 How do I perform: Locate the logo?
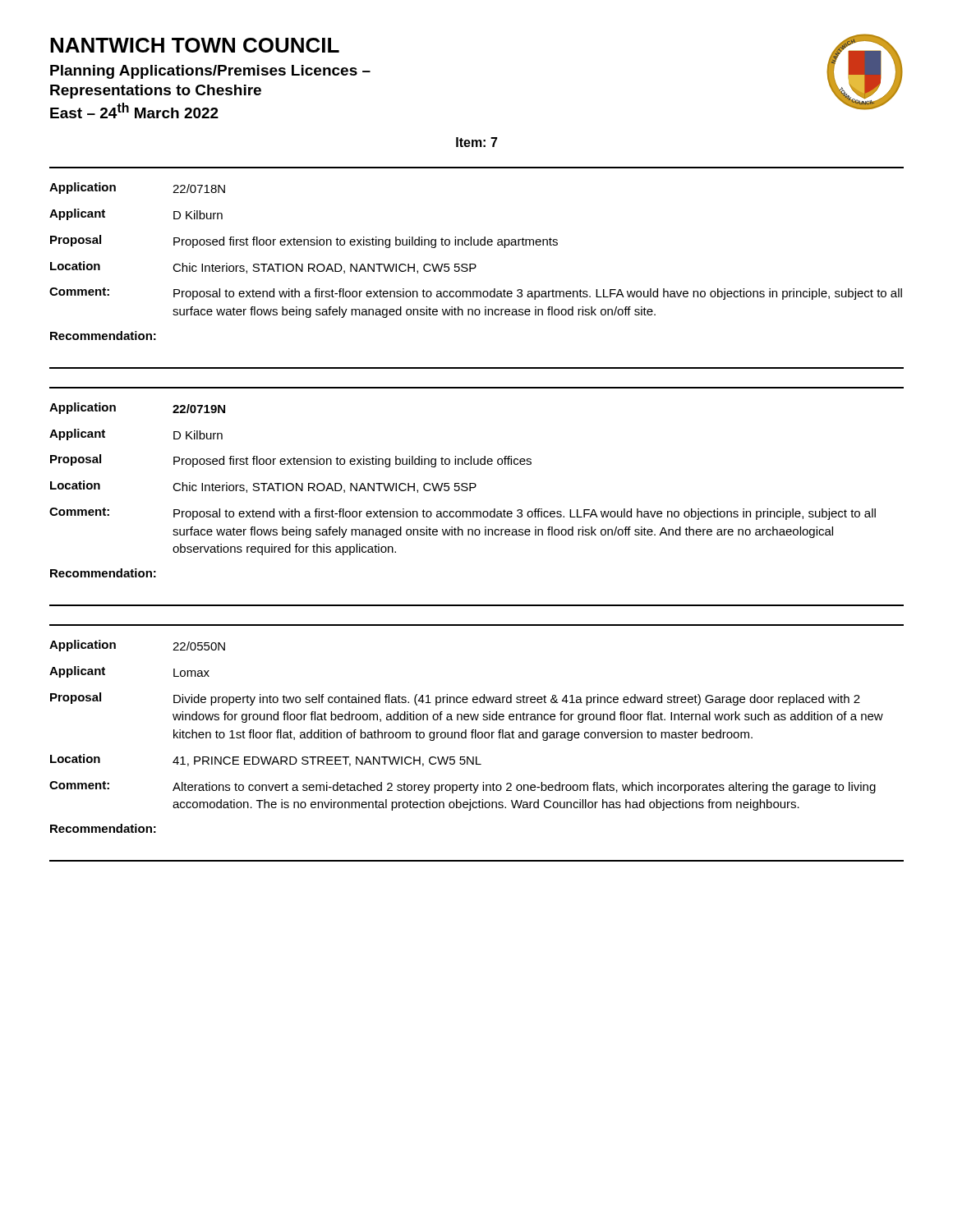[x=865, y=72]
